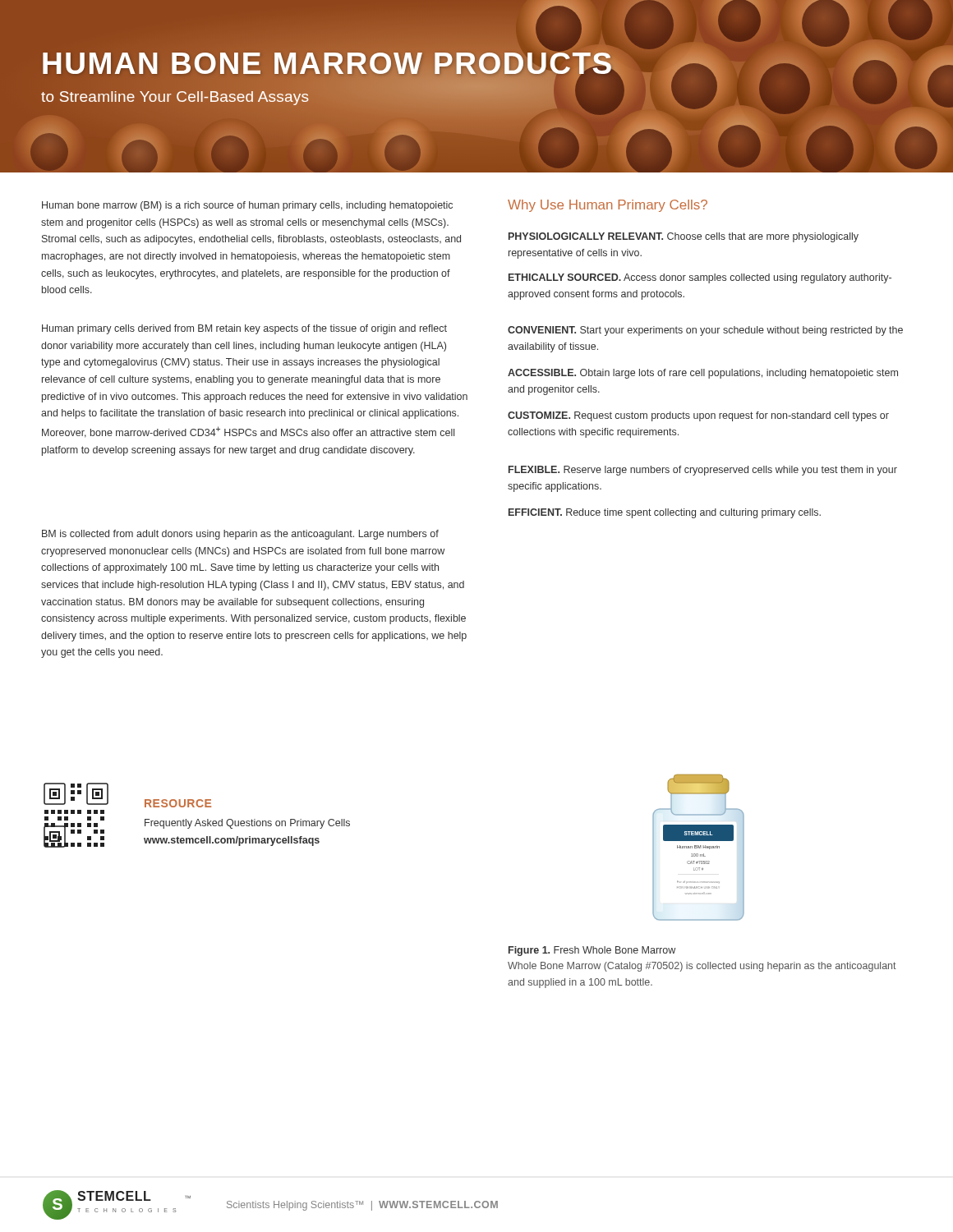Viewport: 953px width, 1232px height.
Task: Point to the block beginning "Human bone marrow (BM) is a"
Action: pos(251,248)
